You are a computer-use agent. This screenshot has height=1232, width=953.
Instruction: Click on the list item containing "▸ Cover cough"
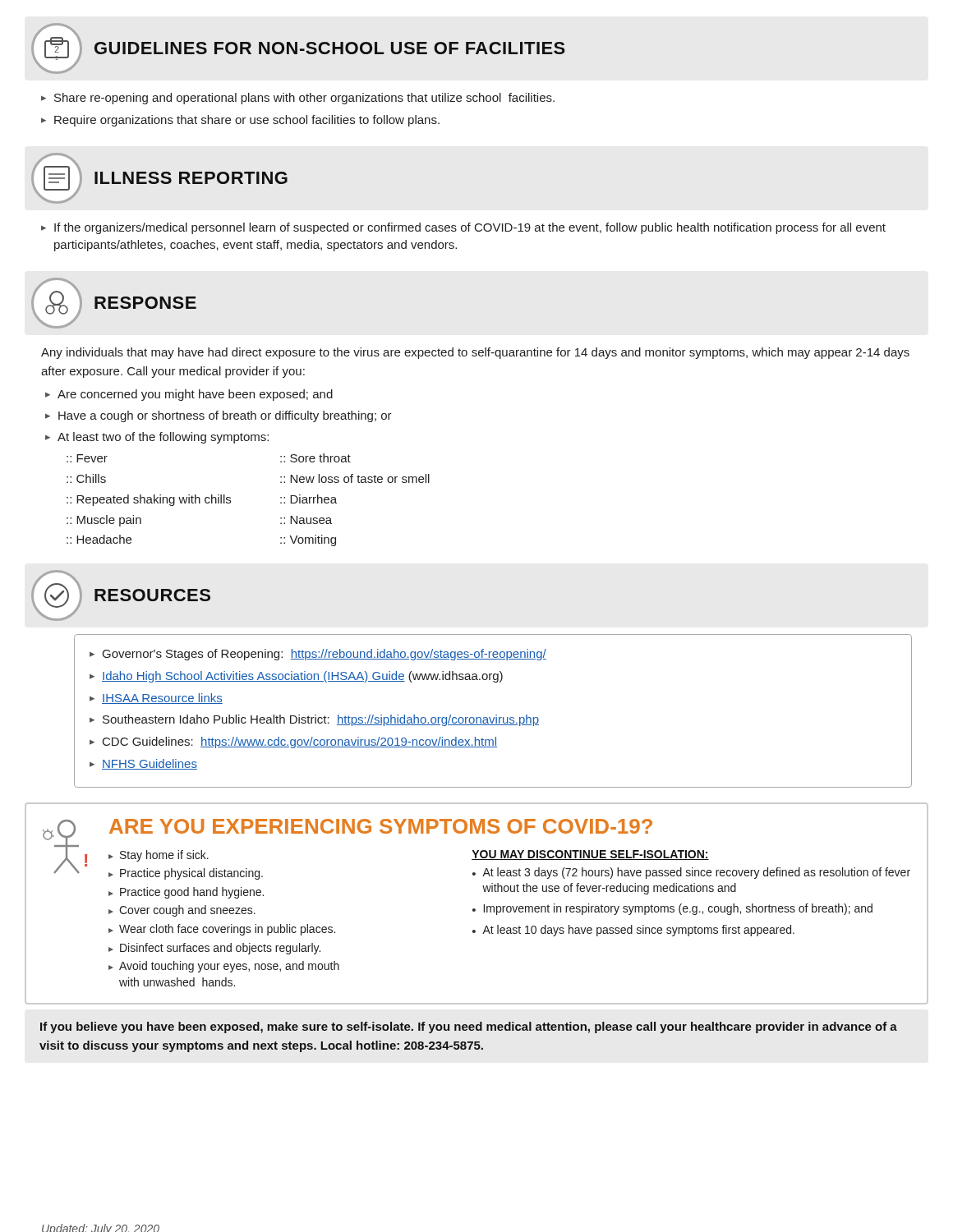pyautogui.click(x=182, y=911)
